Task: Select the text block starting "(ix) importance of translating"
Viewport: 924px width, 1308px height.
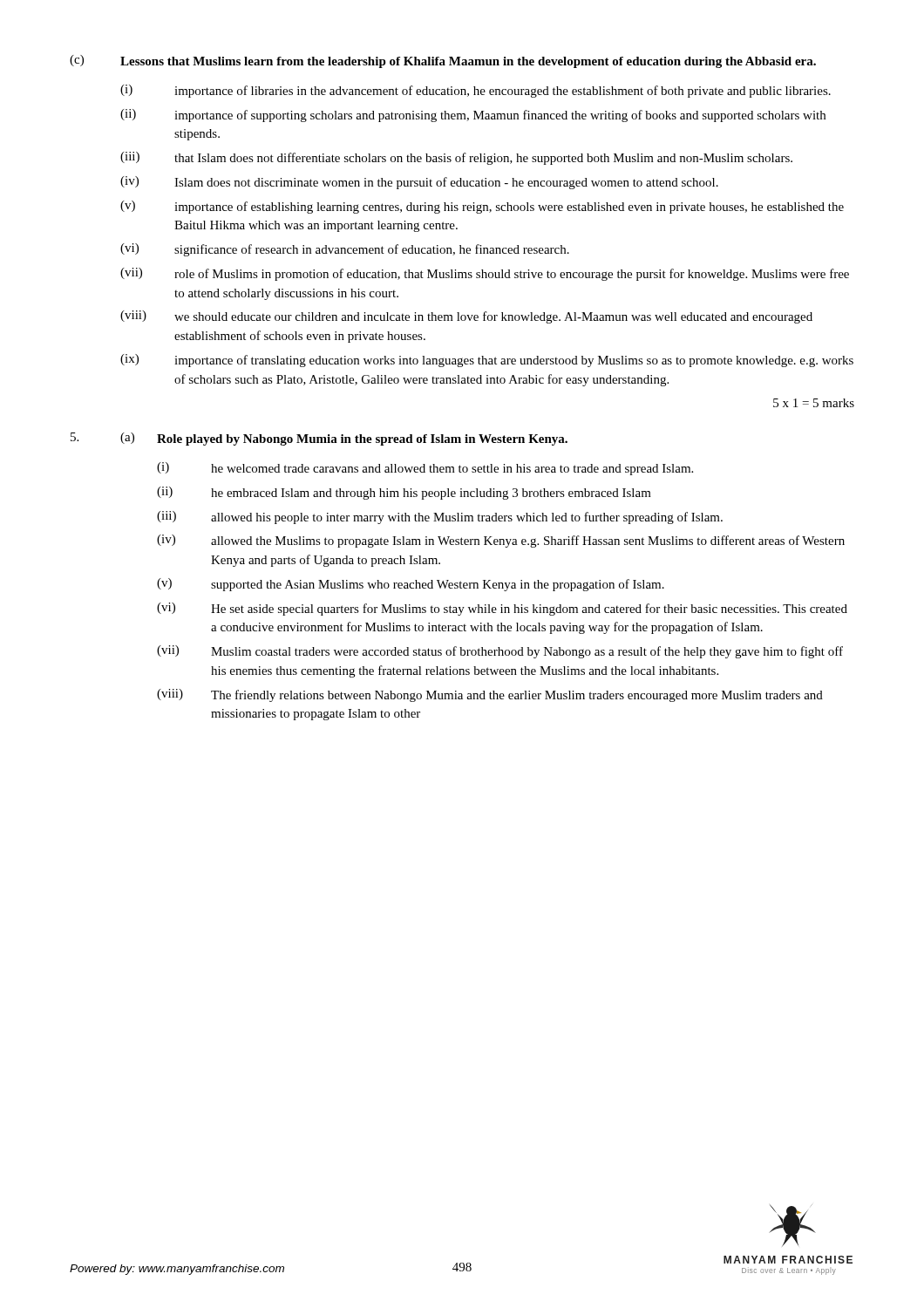Action: tap(487, 370)
